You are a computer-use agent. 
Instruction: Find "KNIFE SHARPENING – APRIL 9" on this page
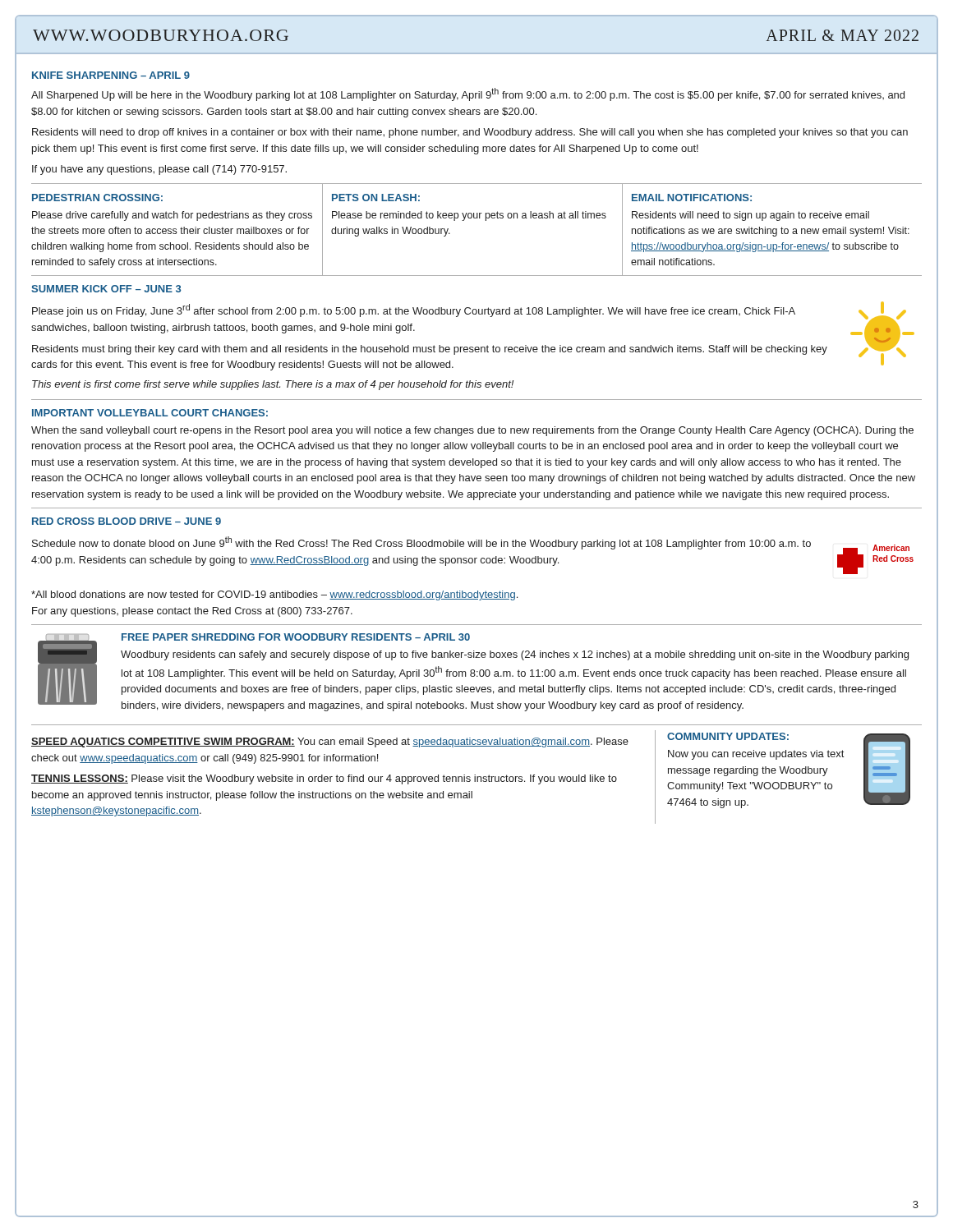click(110, 75)
